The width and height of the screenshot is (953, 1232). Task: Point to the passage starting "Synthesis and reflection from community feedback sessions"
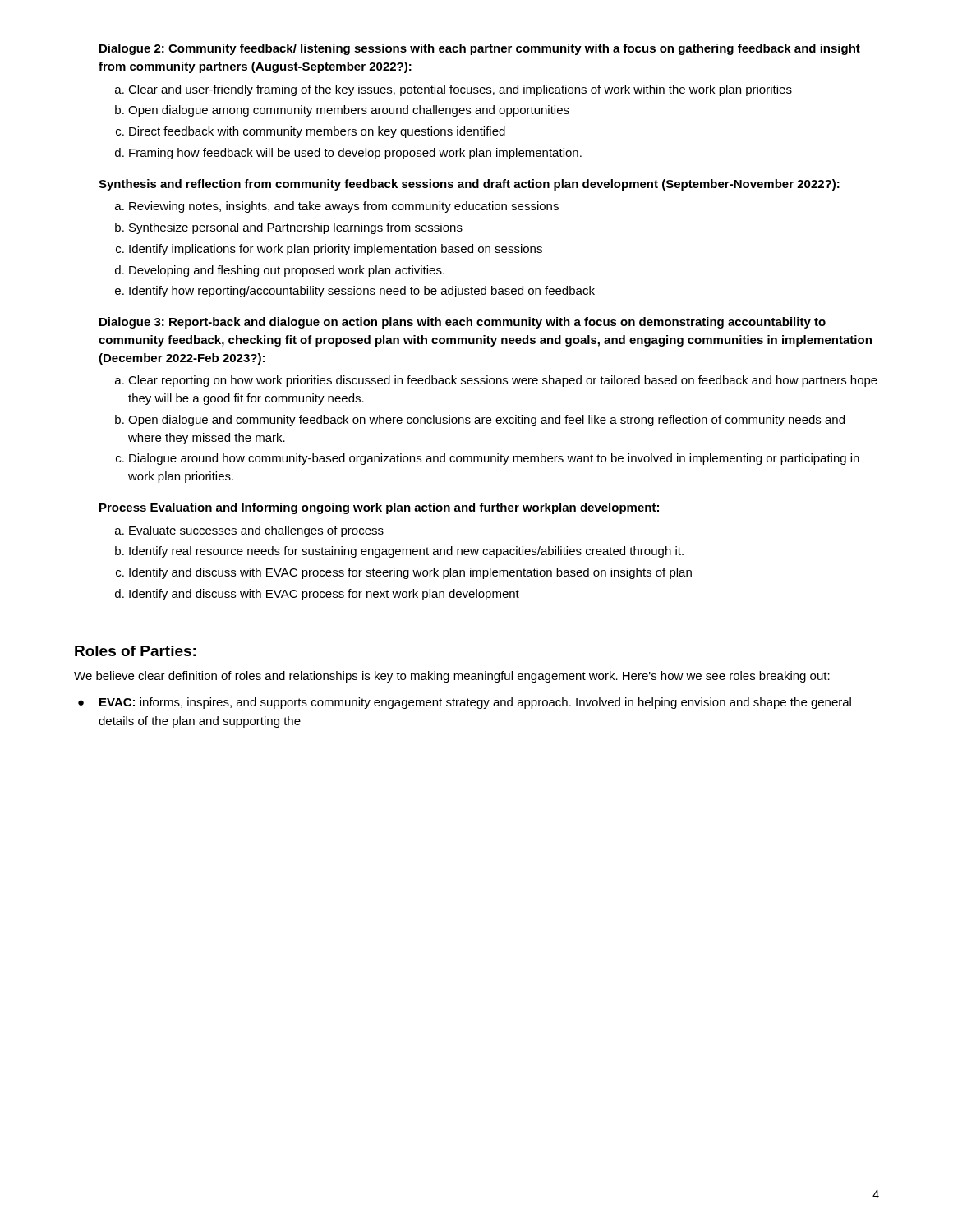tap(489, 237)
